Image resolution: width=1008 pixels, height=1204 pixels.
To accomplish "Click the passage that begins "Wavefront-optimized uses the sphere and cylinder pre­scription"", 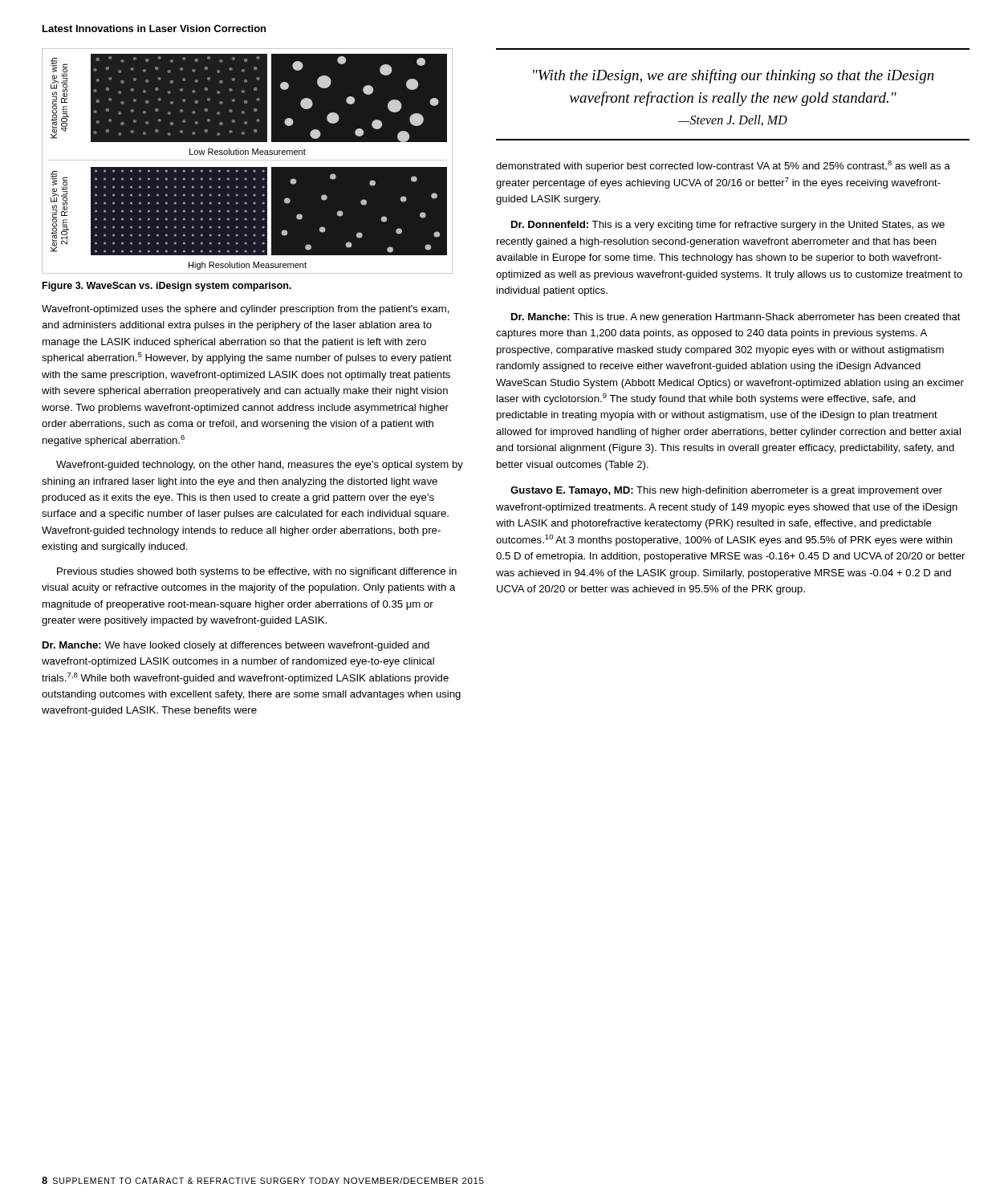I will click(254, 375).
